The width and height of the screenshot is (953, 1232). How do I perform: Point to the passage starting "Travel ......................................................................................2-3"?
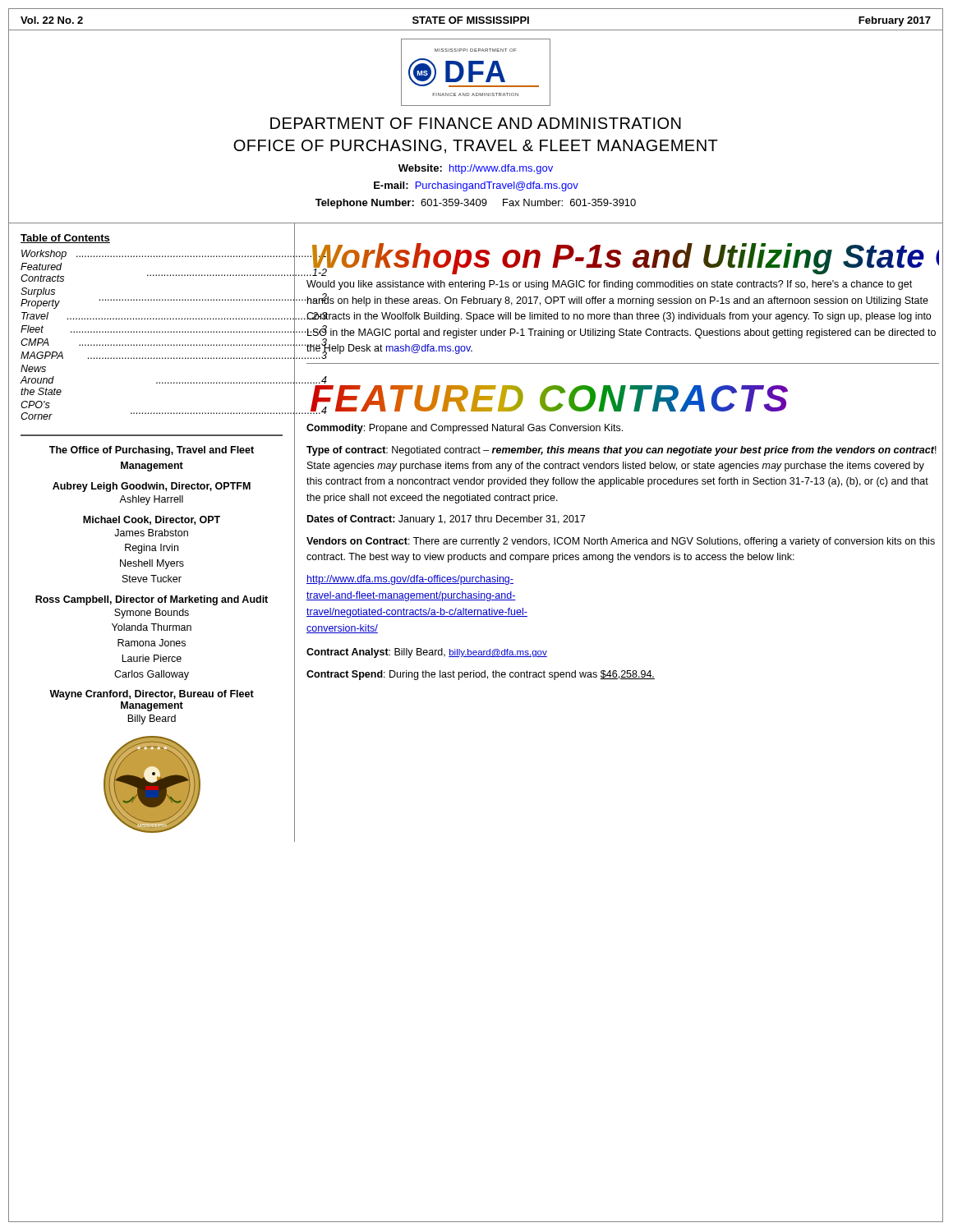click(x=174, y=317)
